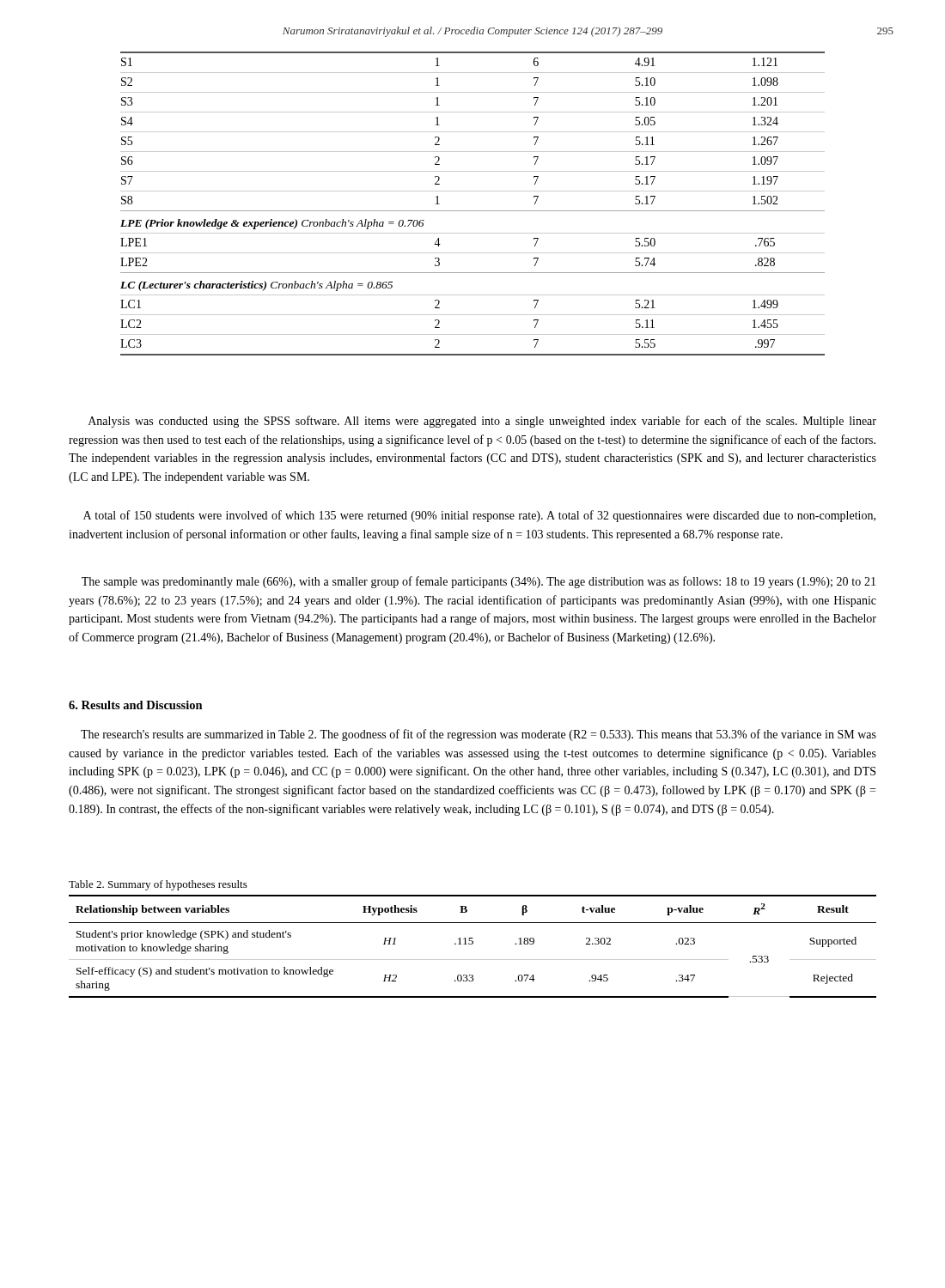The image size is (945, 1288).
Task: Locate the text block that reads "The sample was predominantly male"
Action: click(x=472, y=610)
